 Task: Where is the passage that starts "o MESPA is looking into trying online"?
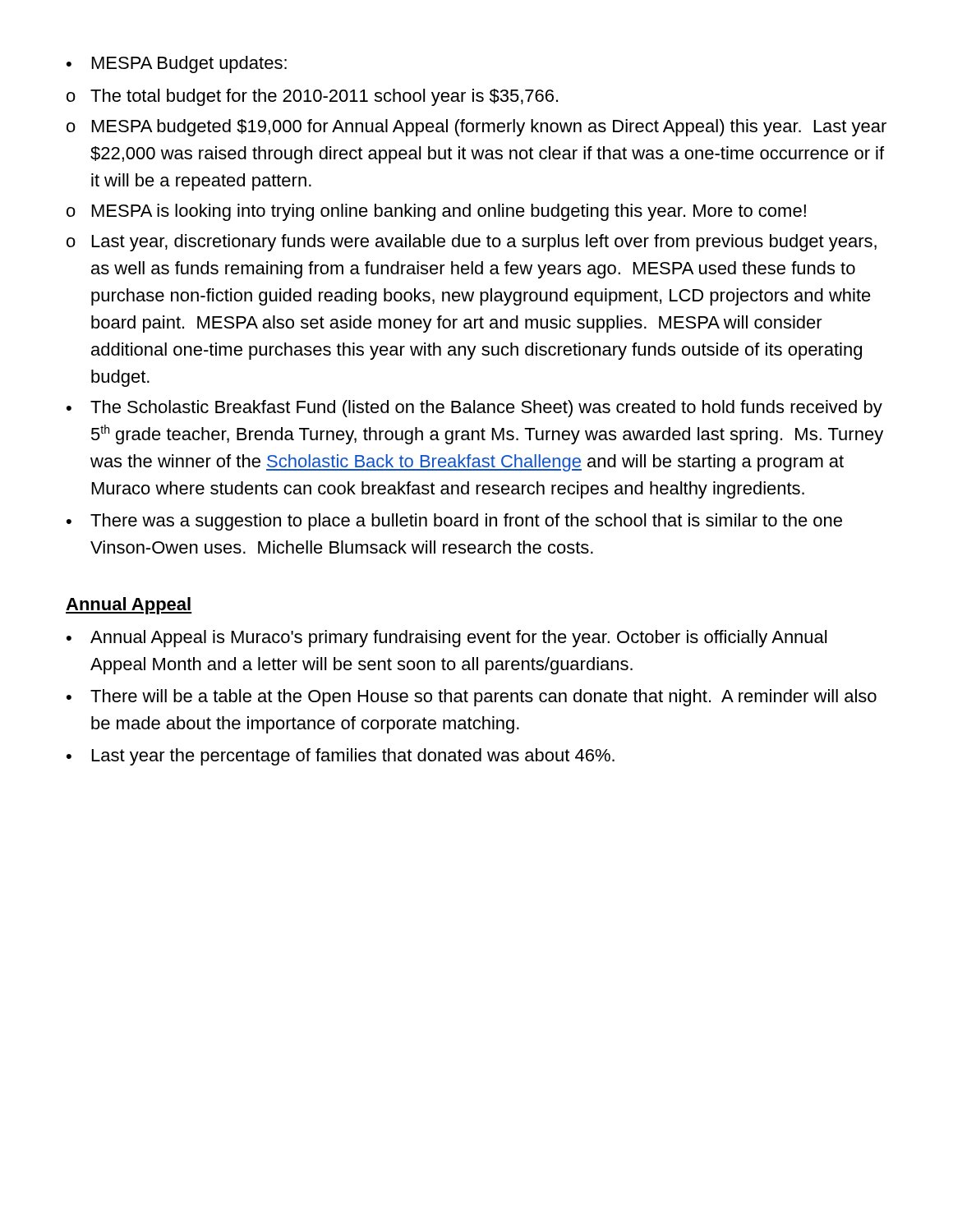tap(476, 211)
